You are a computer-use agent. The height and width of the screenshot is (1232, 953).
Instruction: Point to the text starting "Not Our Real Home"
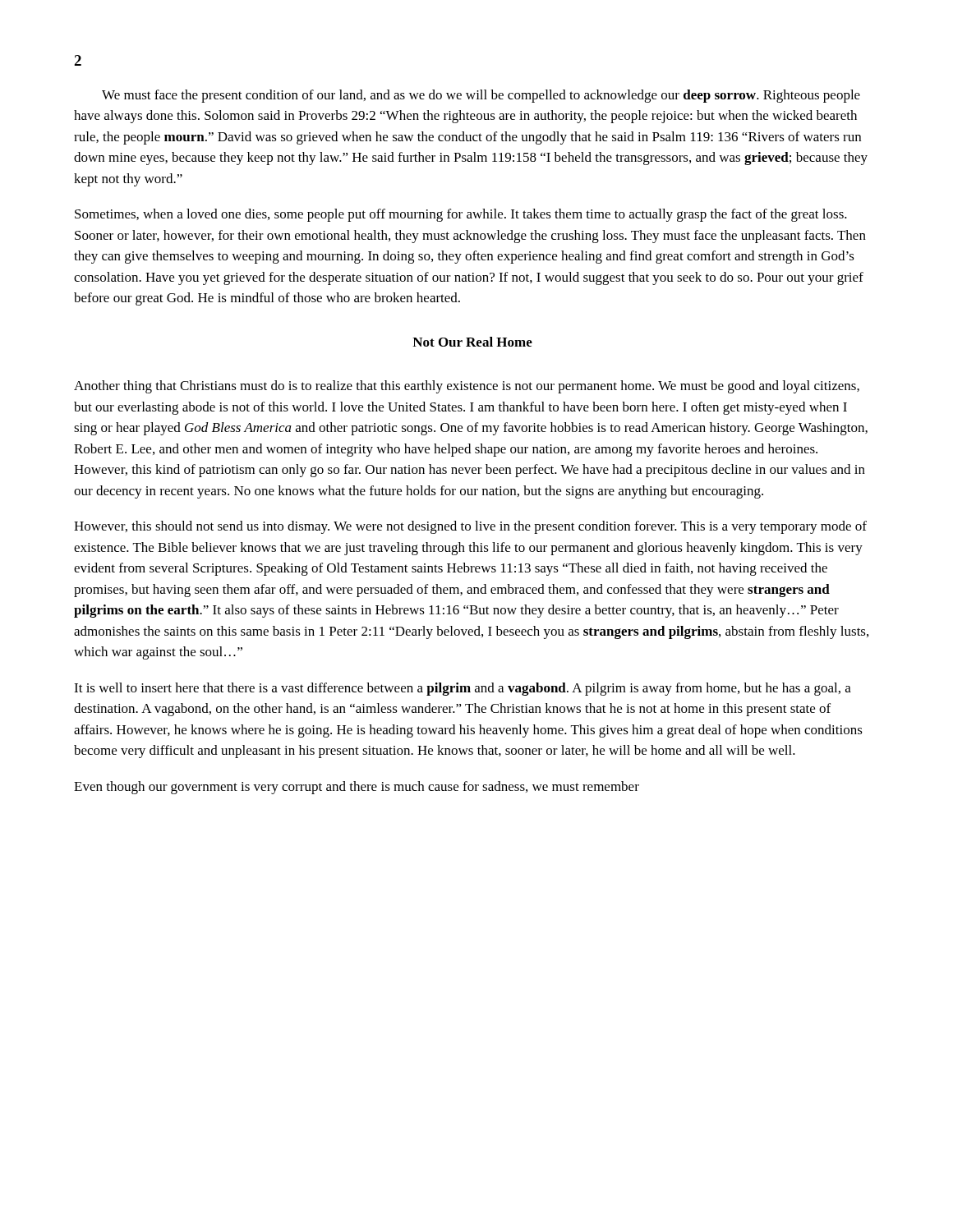click(x=472, y=342)
